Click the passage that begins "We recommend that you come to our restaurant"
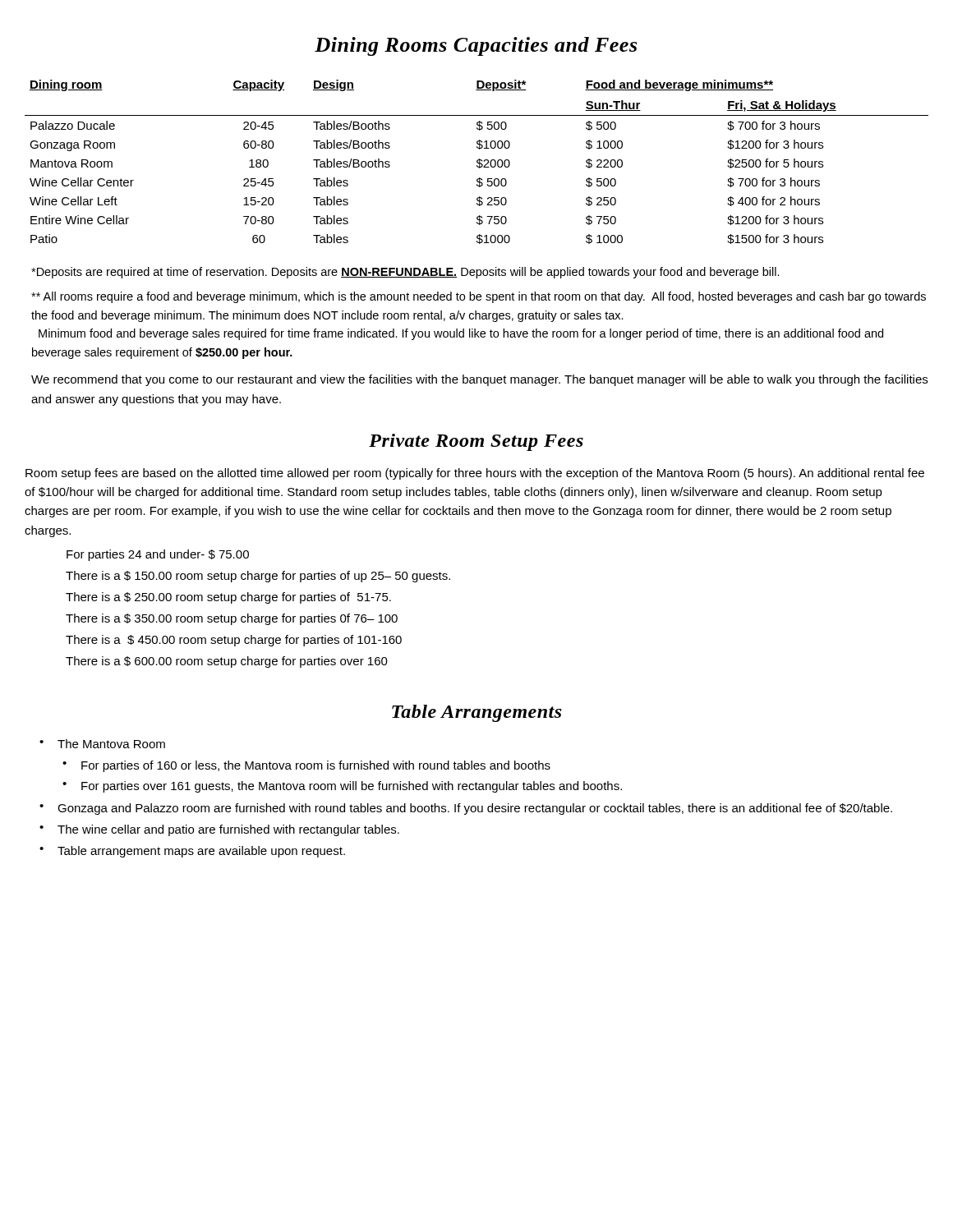Screen dimensions: 1232x953 [x=480, y=389]
